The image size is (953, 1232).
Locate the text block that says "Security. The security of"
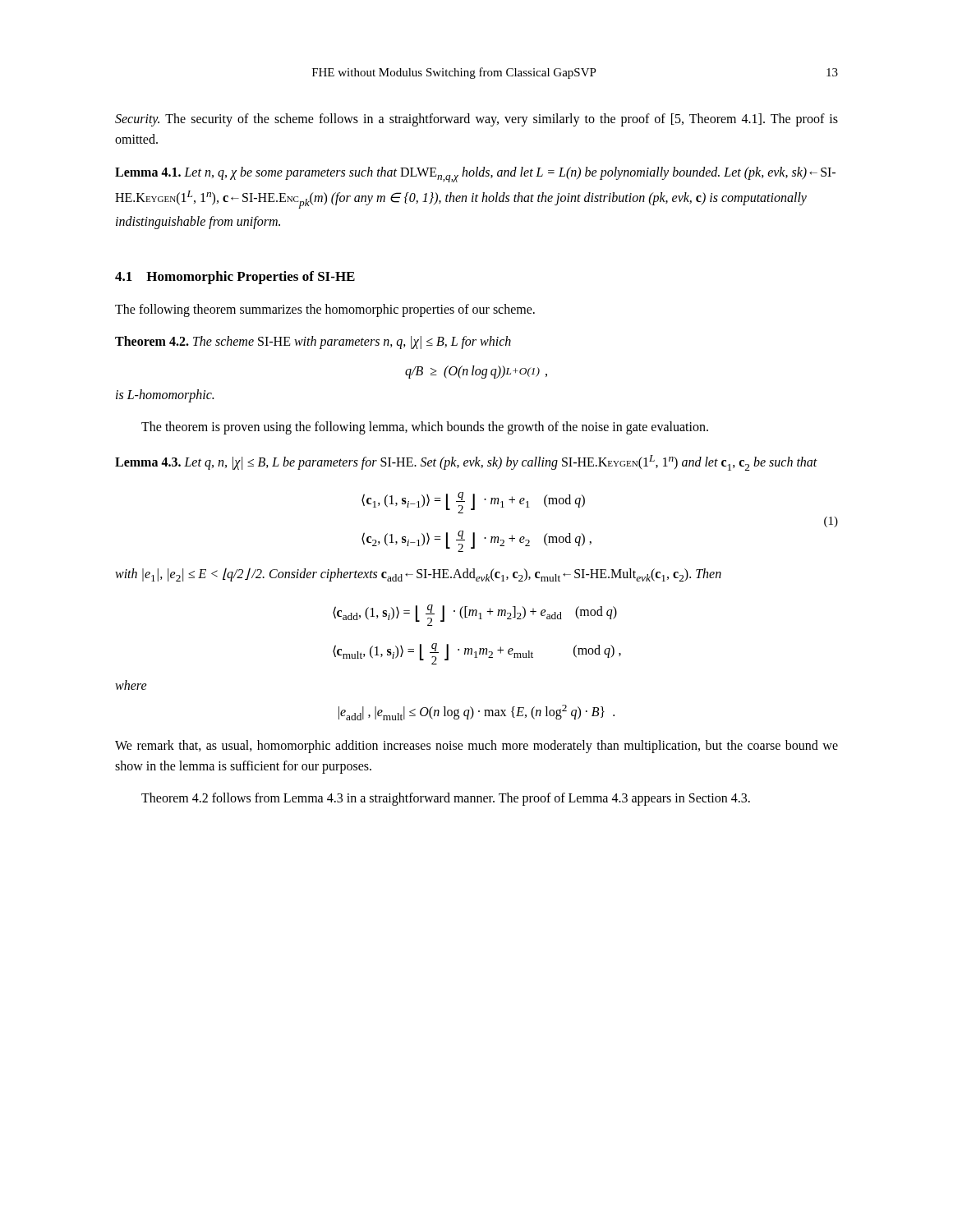pyautogui.click(x=476, y=129)
